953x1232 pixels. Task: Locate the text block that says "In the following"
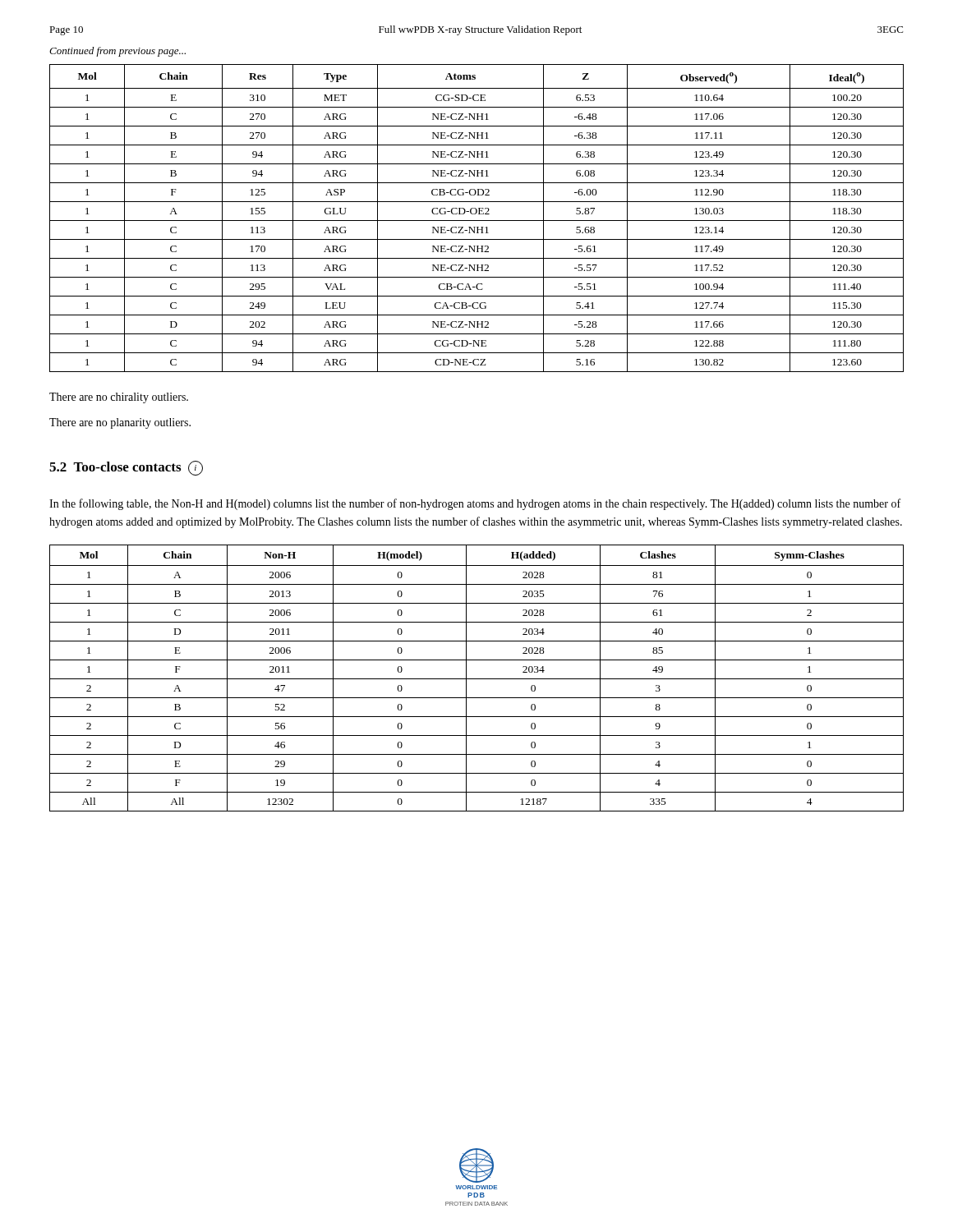(476, 513)
